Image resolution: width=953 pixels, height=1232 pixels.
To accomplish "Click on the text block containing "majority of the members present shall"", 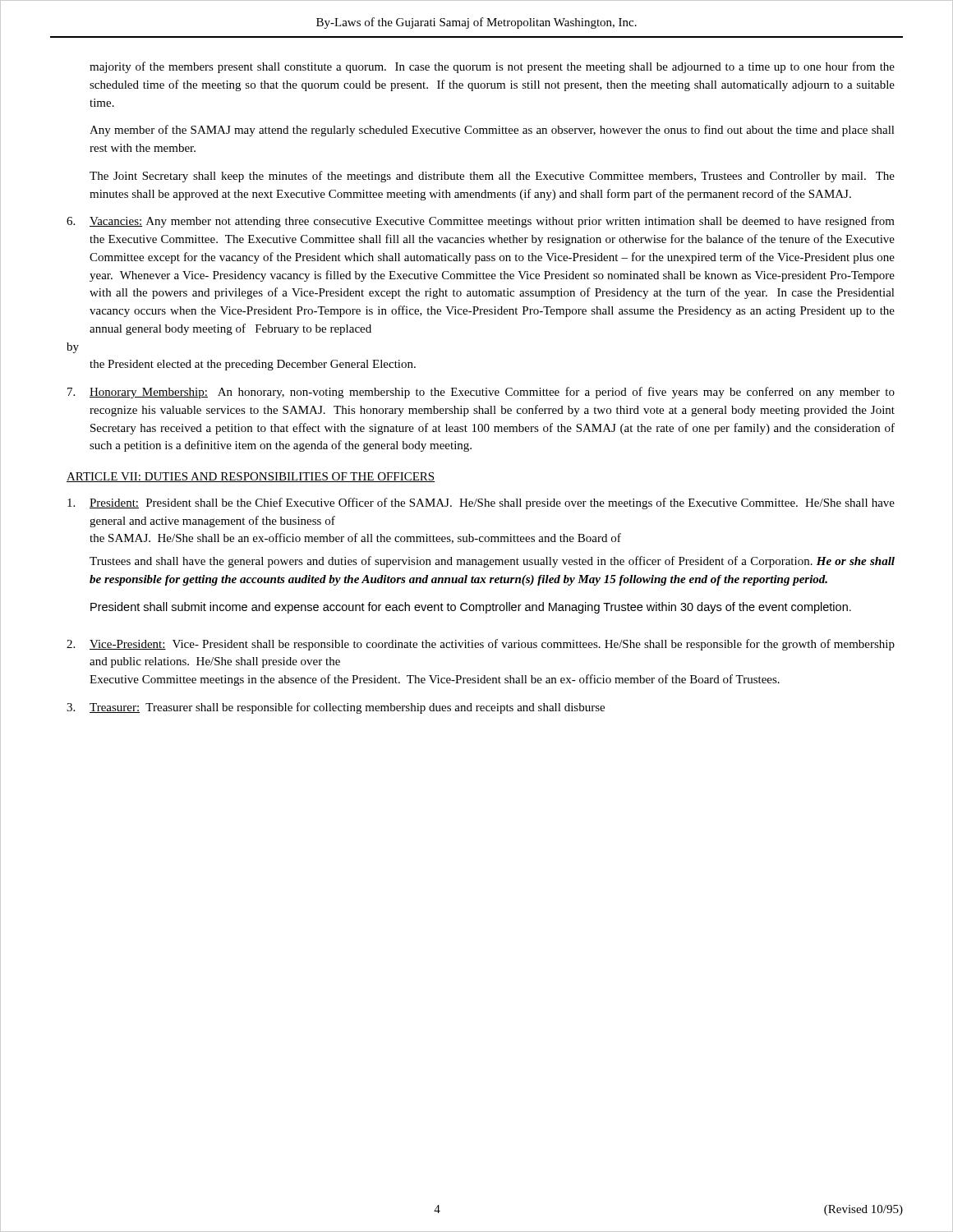I will coord(492,84).
